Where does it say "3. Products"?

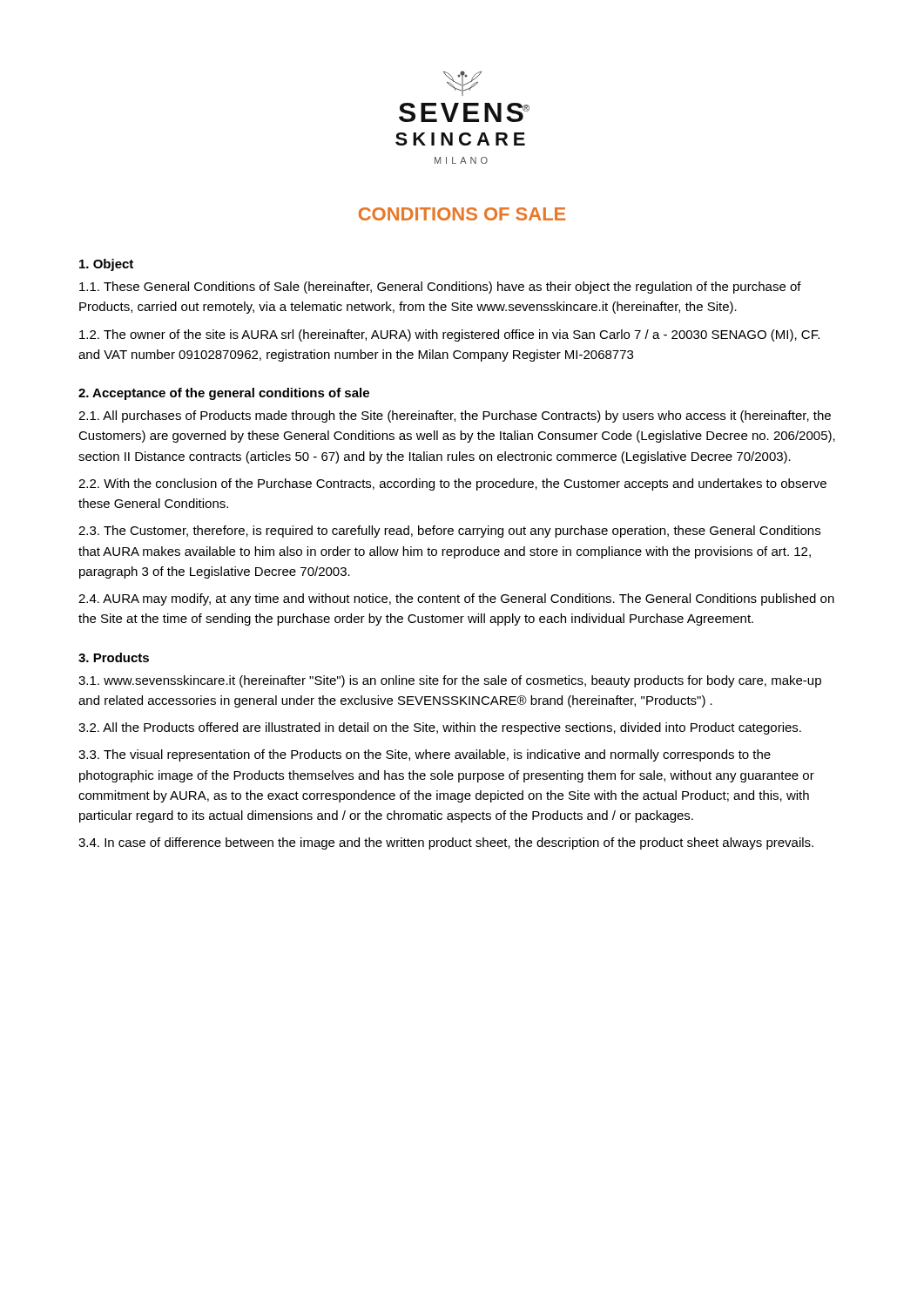tap(114, 657)
